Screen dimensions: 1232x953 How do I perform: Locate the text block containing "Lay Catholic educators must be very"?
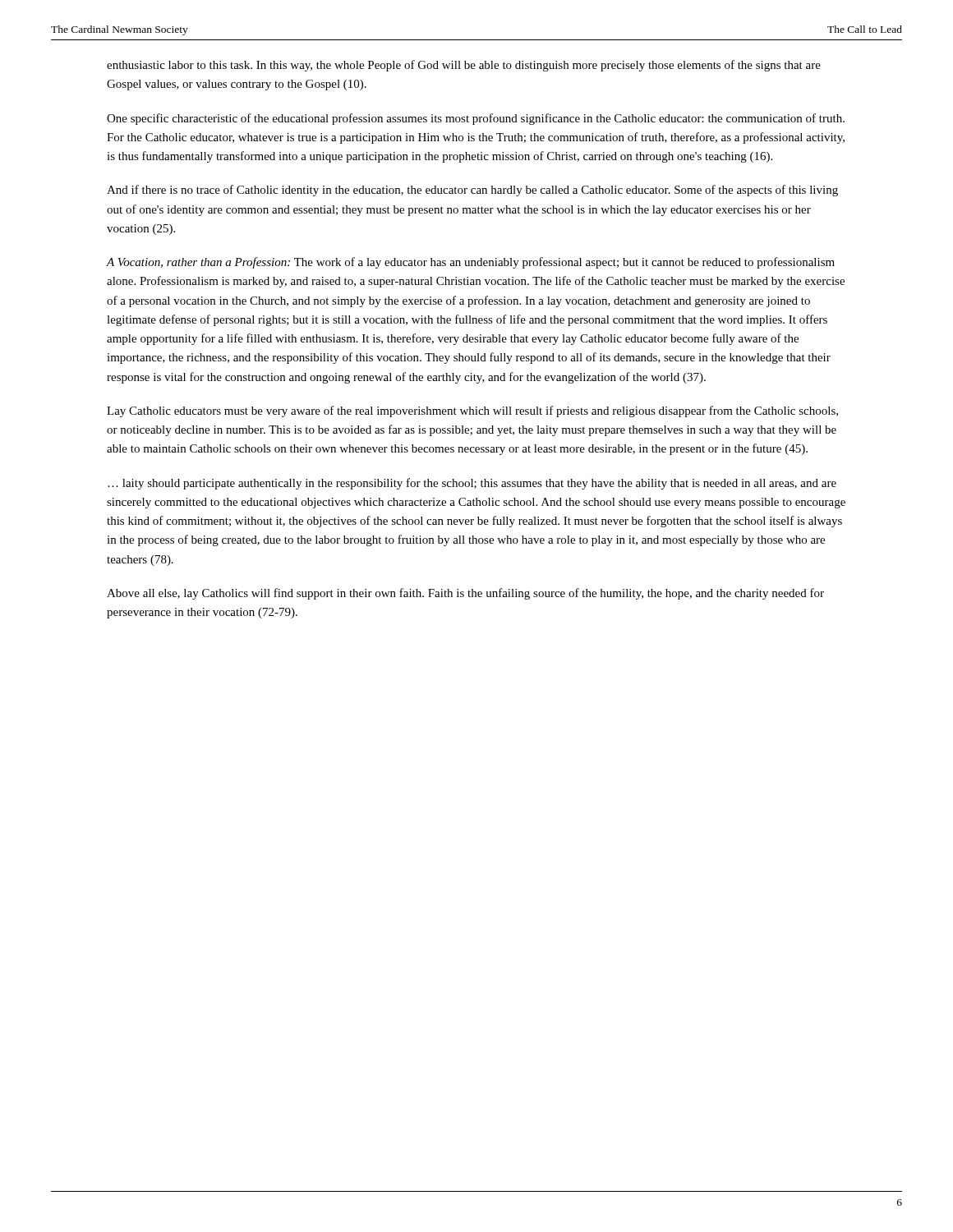473,430
